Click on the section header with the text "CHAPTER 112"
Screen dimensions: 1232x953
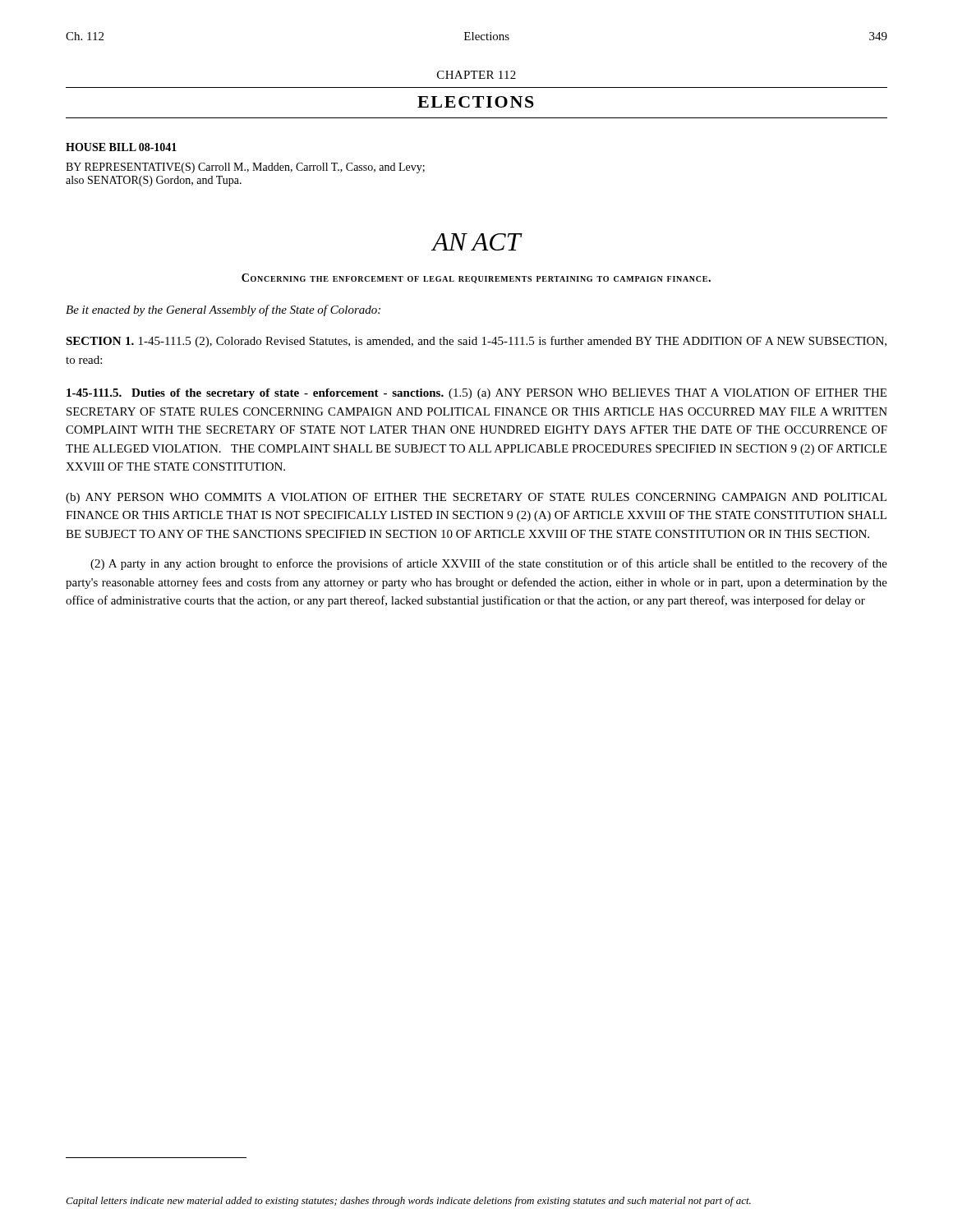click(x=476, y=75)
